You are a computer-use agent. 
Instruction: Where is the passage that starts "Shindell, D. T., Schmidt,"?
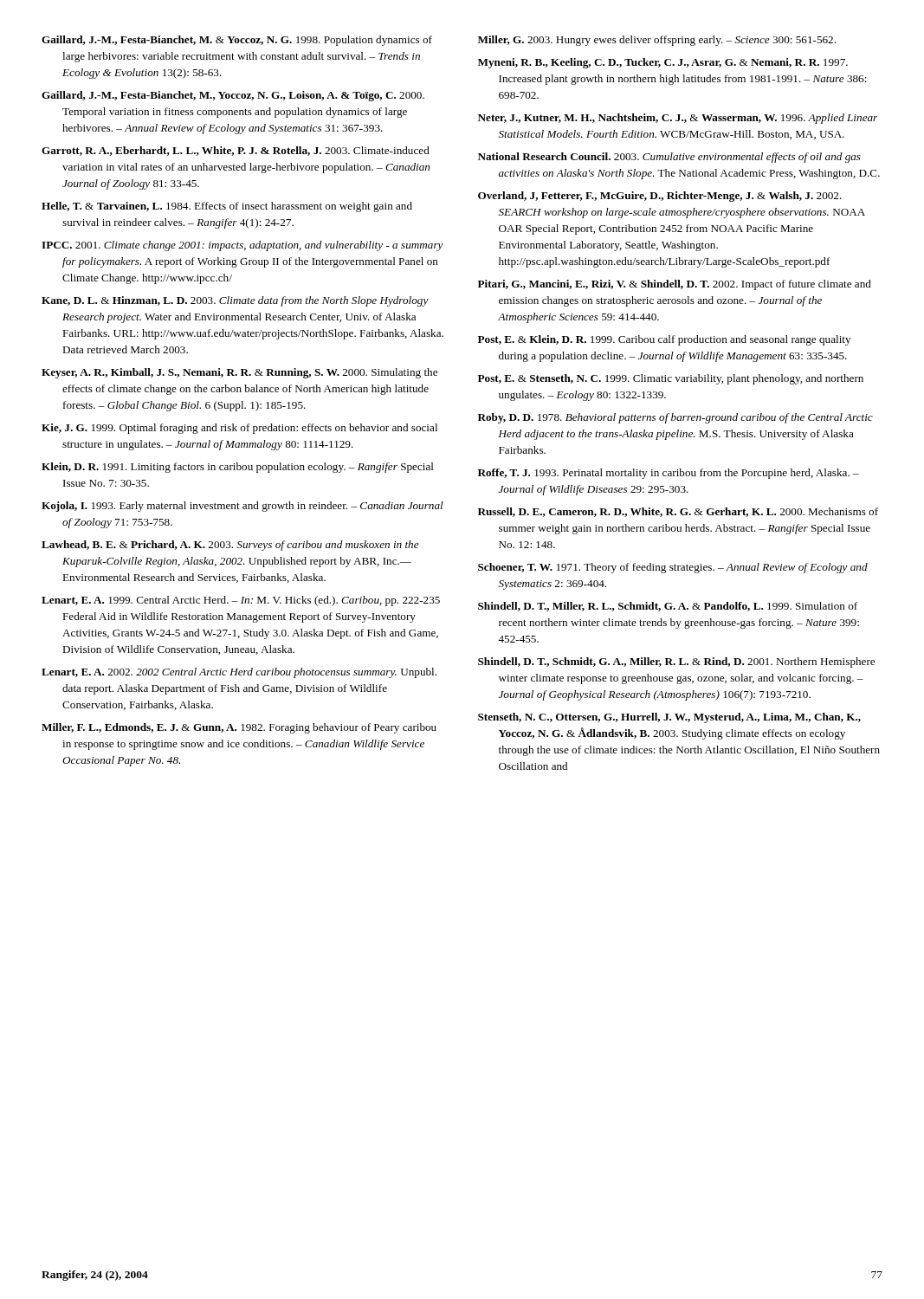(676, 678)
